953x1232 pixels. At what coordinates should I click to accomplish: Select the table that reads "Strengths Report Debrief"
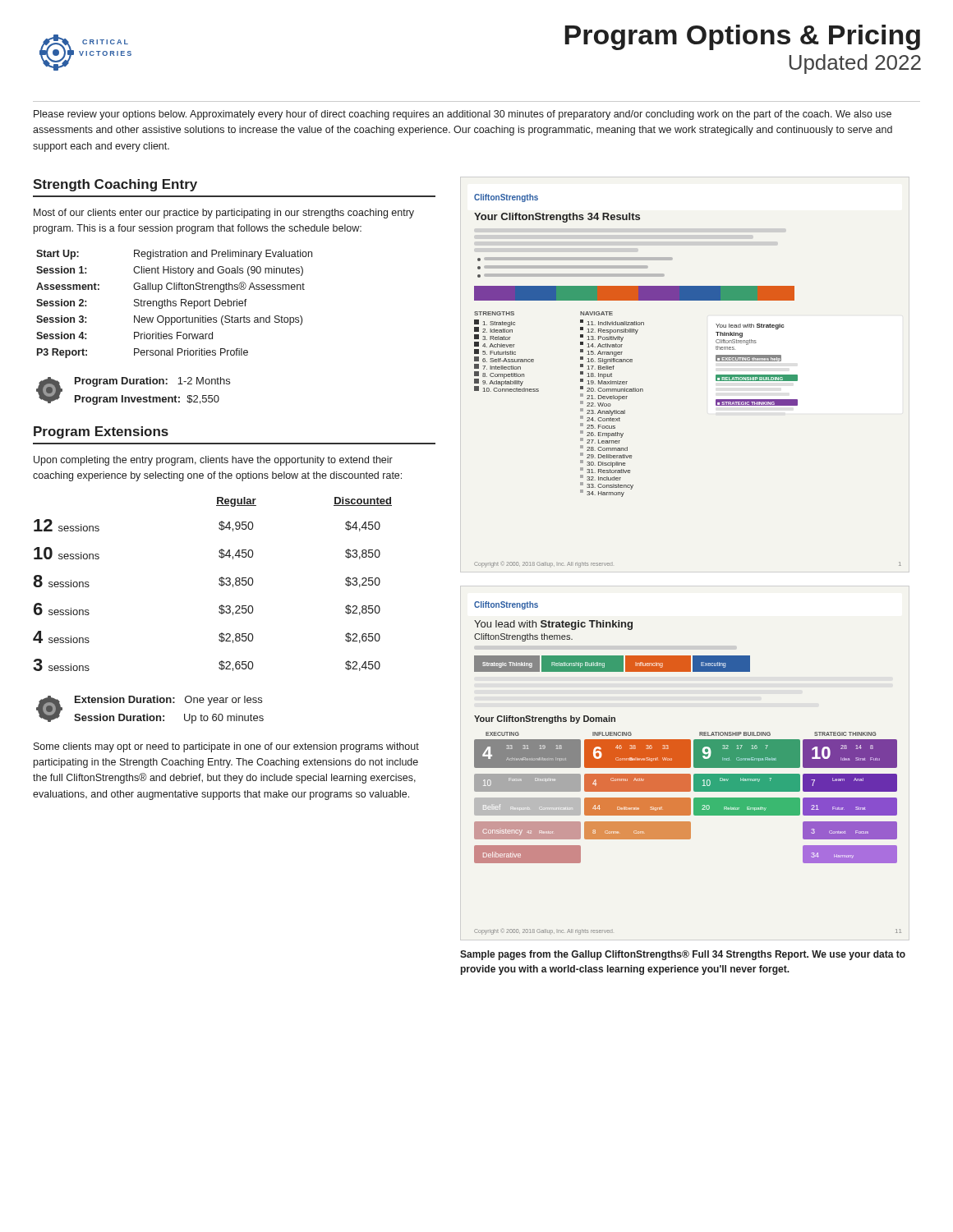pyautogui.click(x=234, y=303)
